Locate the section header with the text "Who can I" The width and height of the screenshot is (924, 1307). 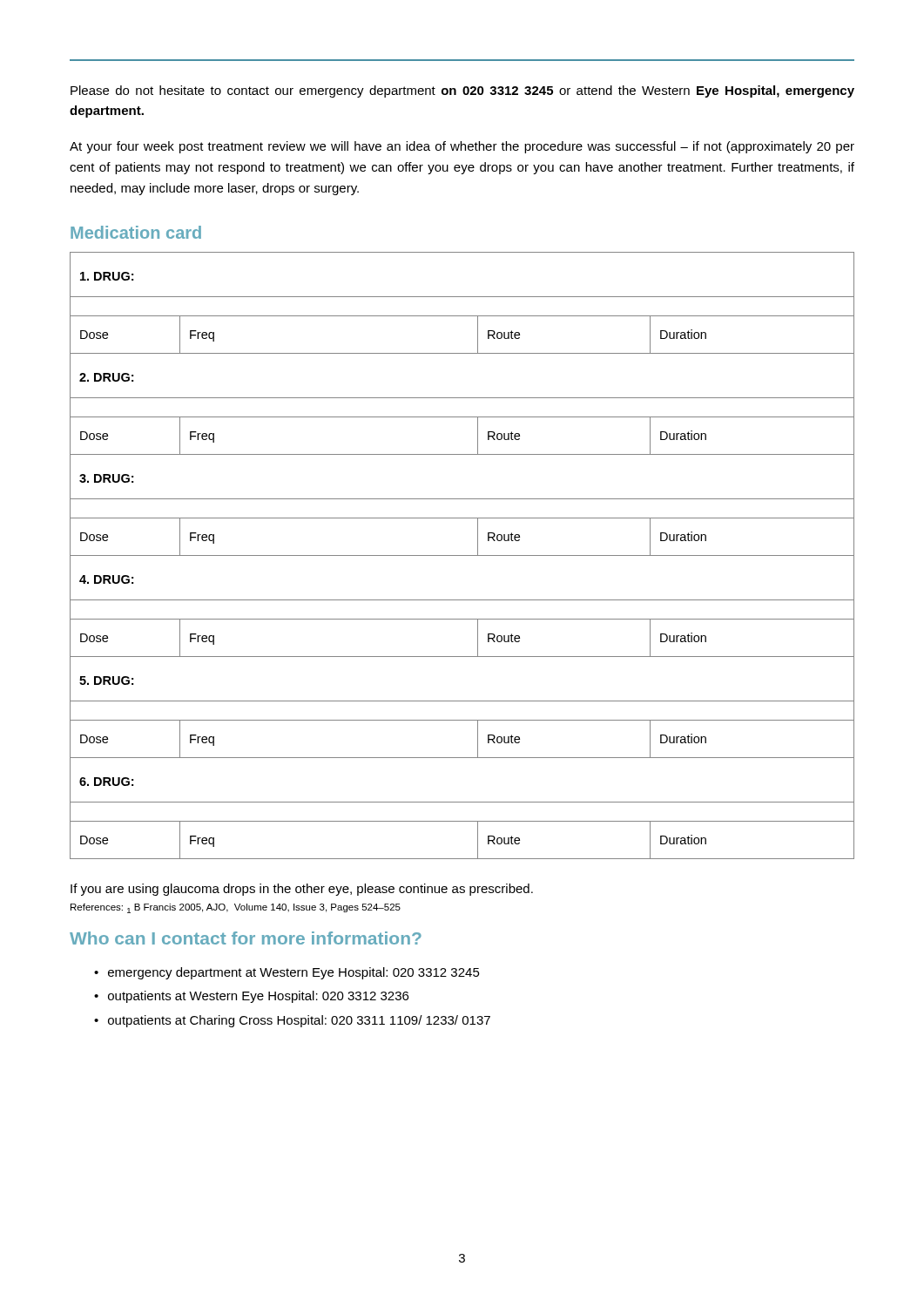(246, 938)
